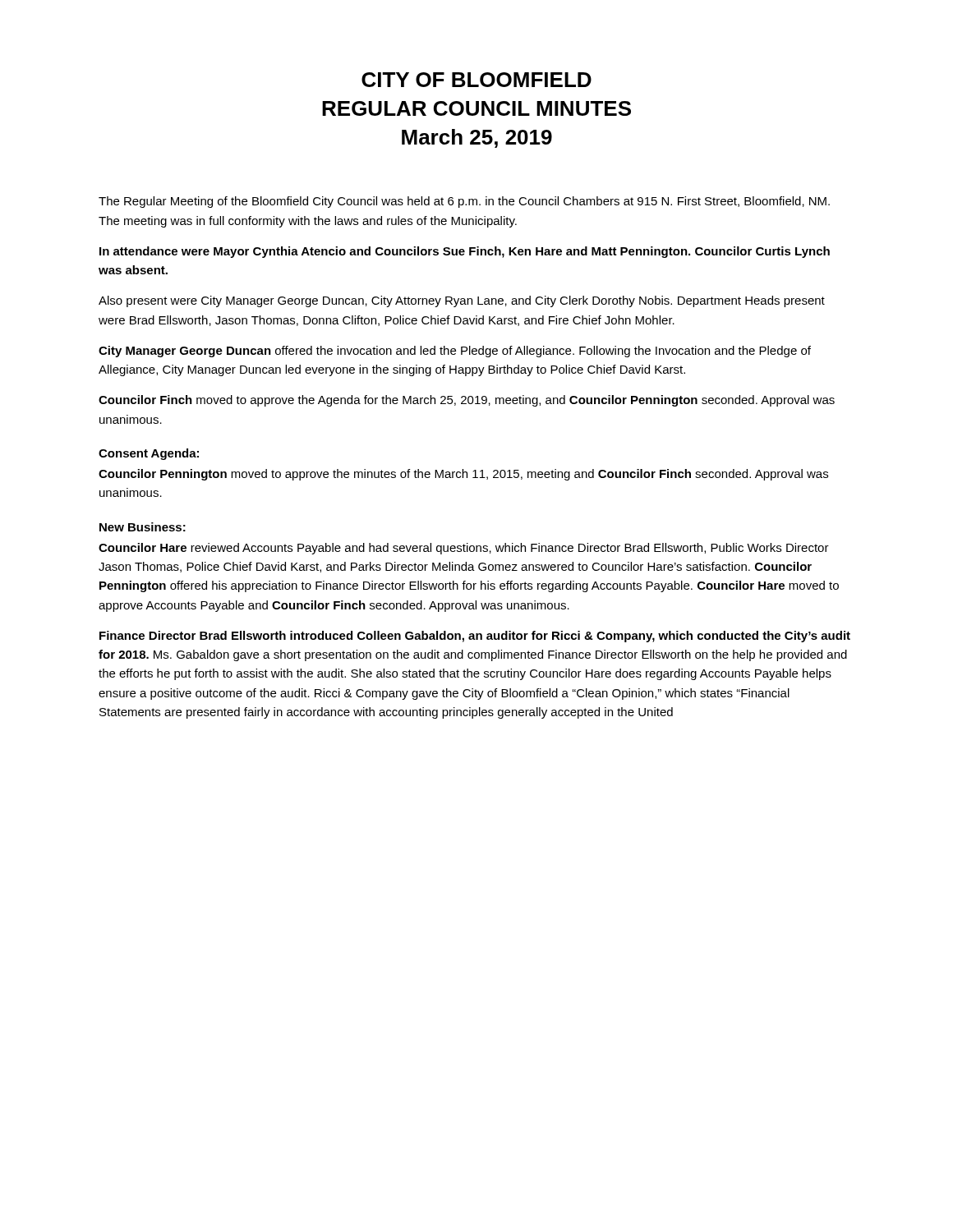The height and width of the screenshot is (1232, 953).
Task: Navigate to the region starting "Councilor Hare reviewed Accounts Payable"
Action: [x=469, y=576]
